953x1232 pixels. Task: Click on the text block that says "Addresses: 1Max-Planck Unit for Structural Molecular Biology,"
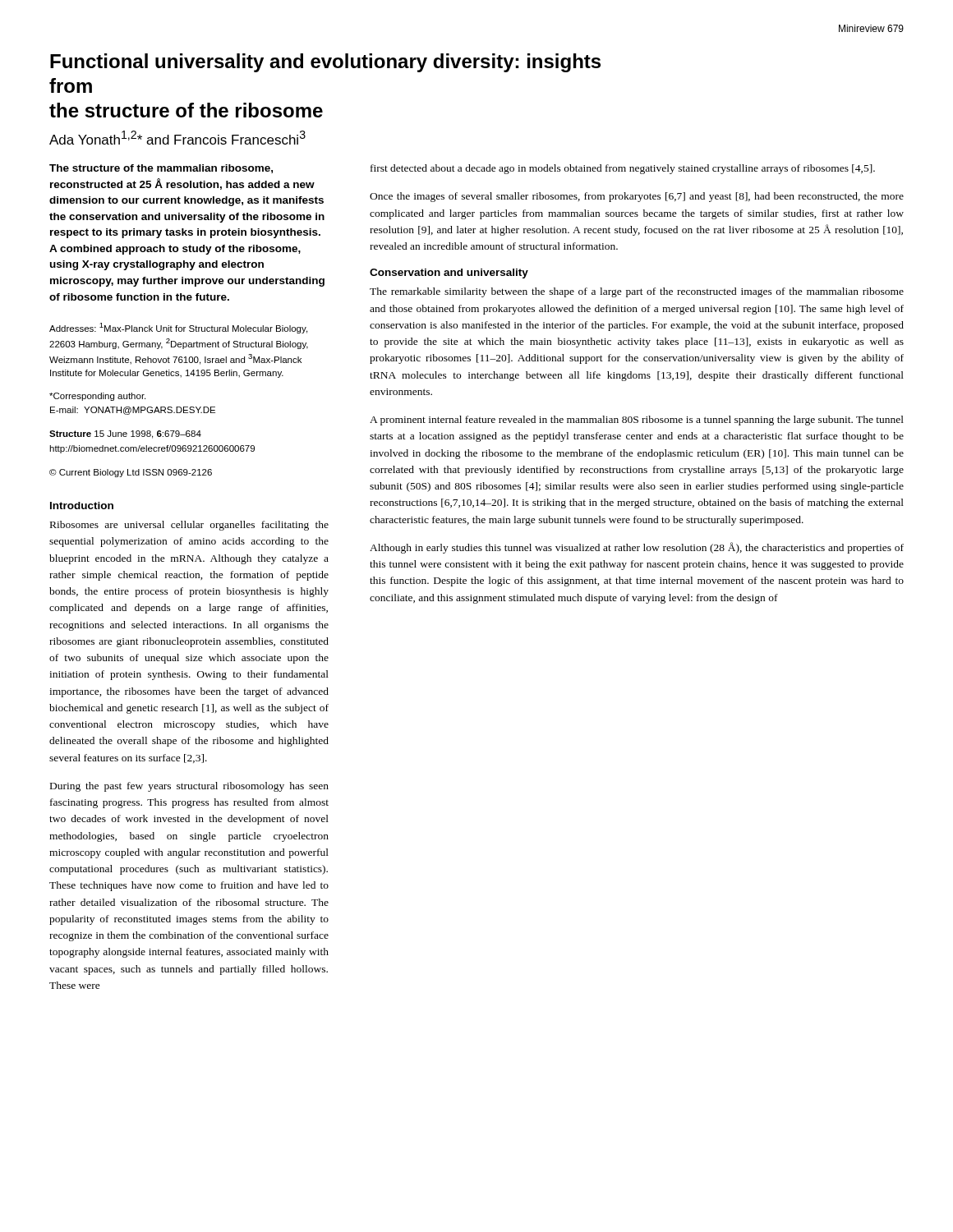pos(179,349)
